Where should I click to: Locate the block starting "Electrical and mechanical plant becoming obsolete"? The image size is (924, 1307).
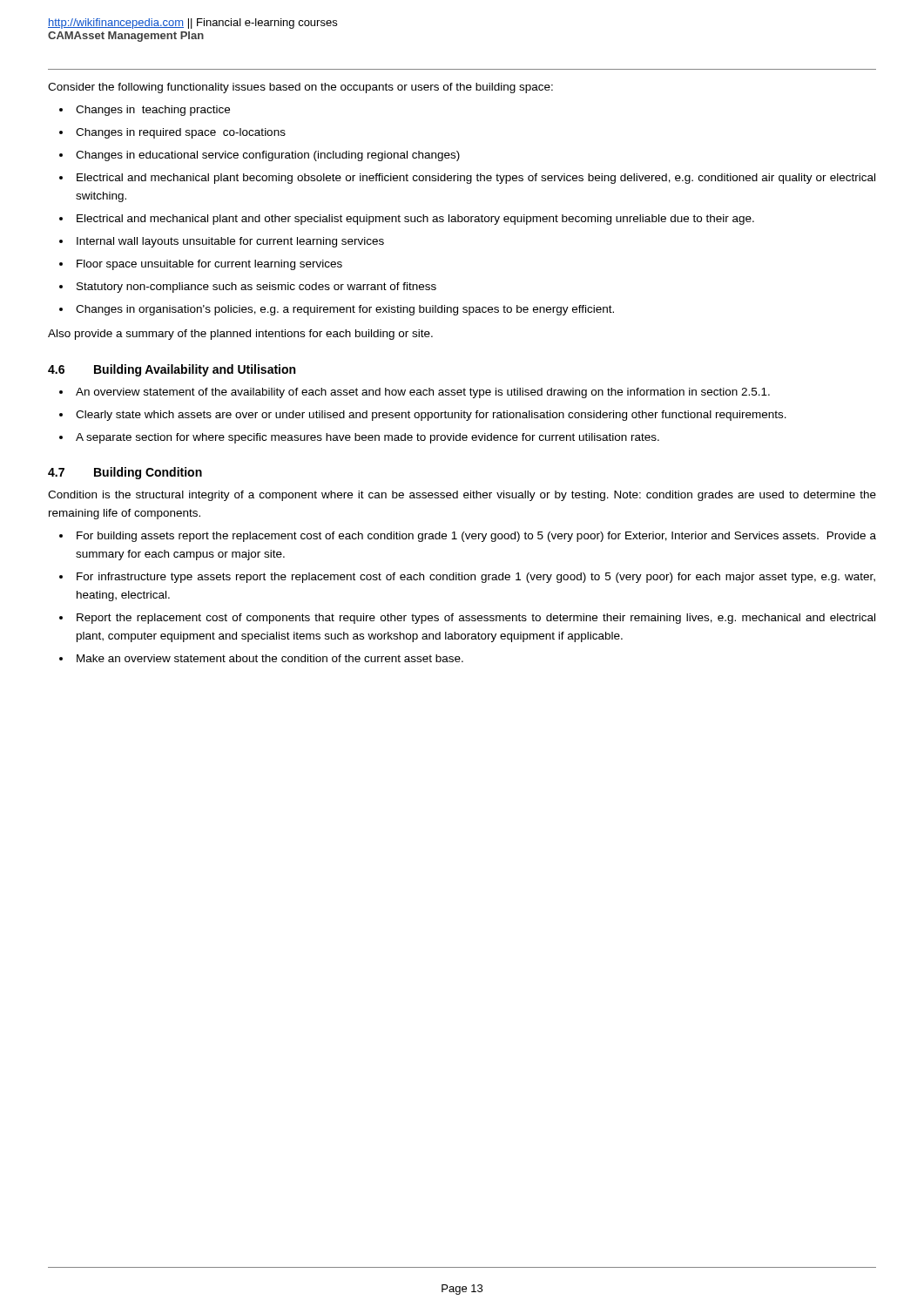pos(462,187)
